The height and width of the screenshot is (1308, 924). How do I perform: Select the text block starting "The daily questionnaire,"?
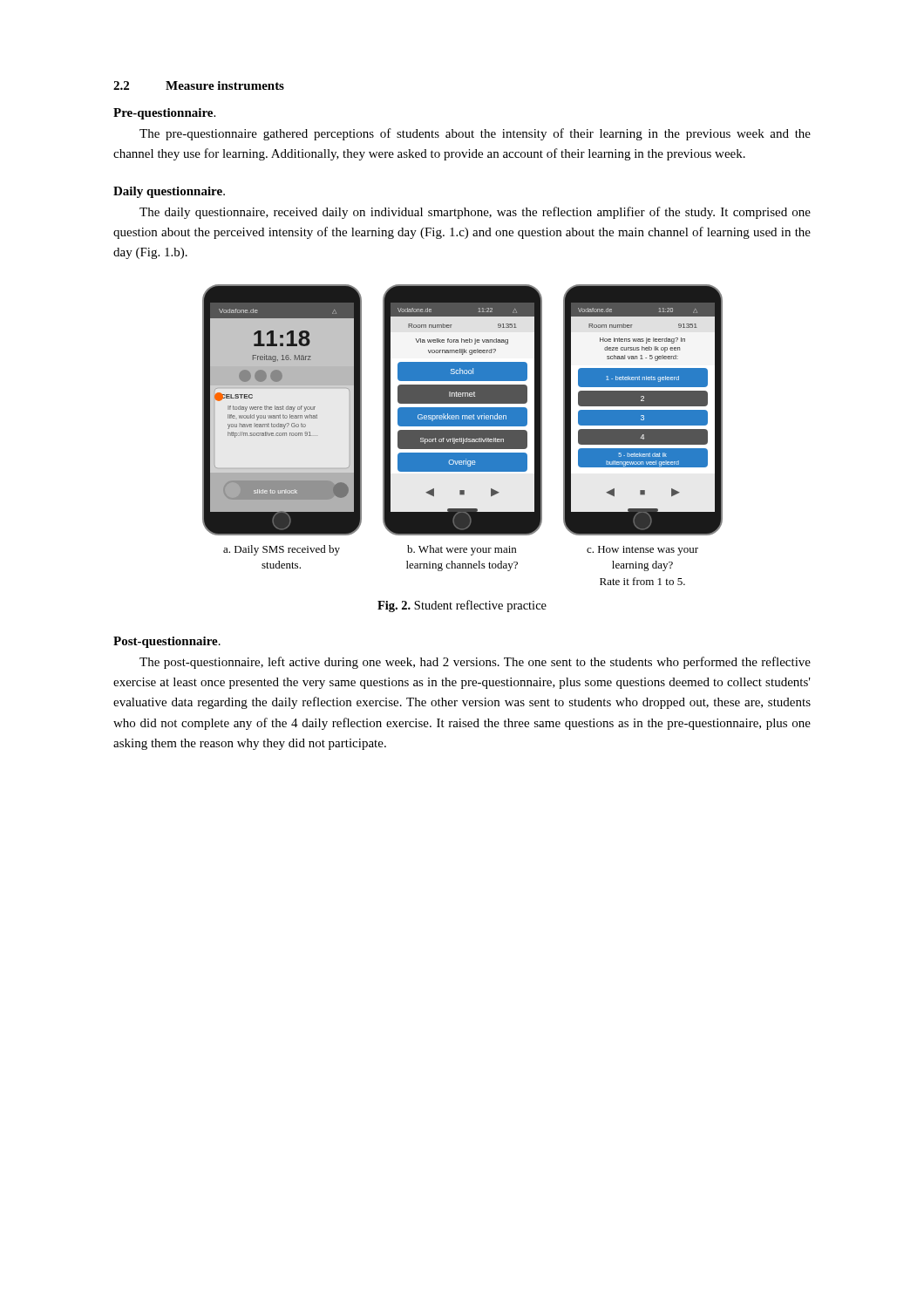pyautogui.click(x=462, y=232)
